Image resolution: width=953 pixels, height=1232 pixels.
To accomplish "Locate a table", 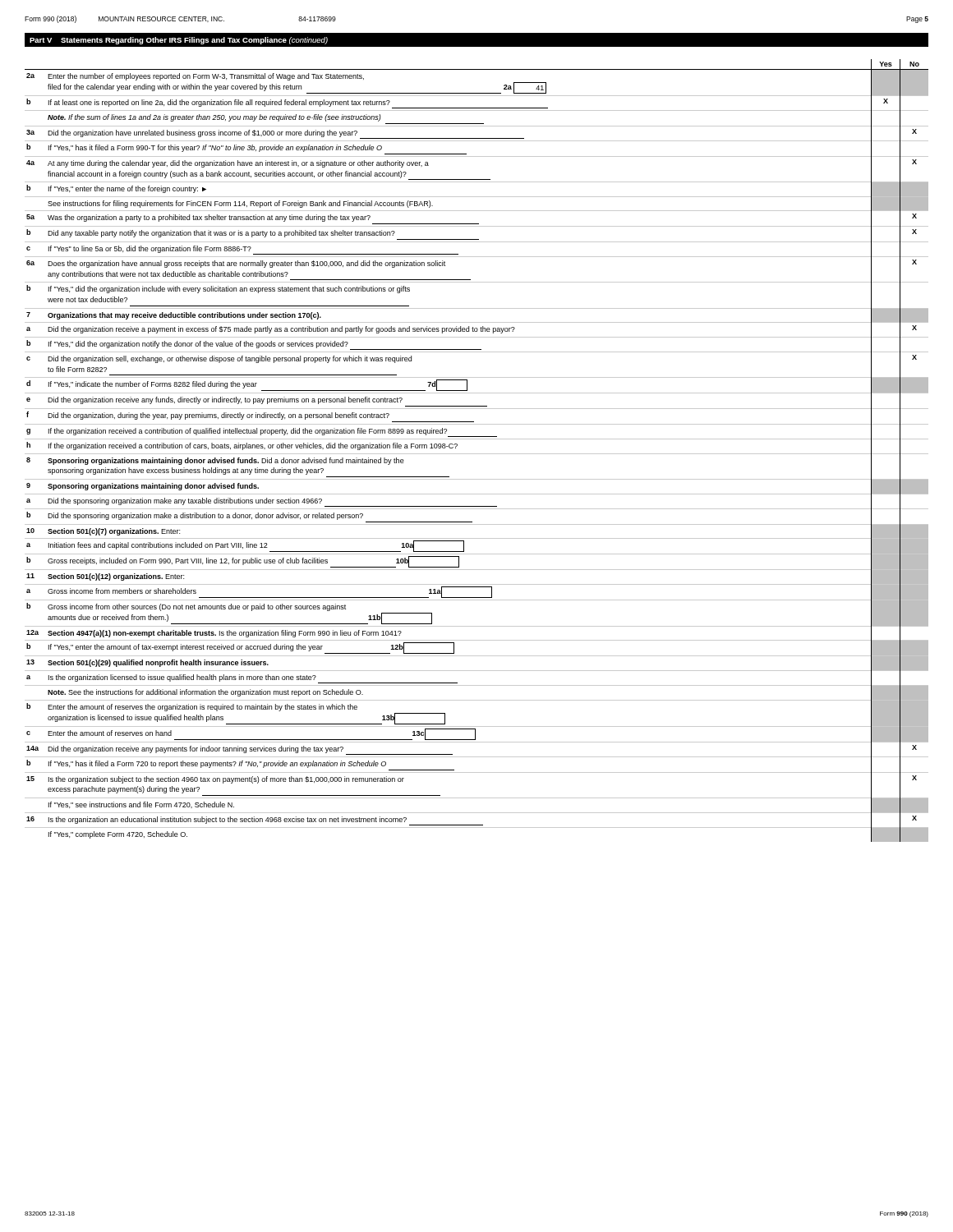I will (x=476, y=450).
